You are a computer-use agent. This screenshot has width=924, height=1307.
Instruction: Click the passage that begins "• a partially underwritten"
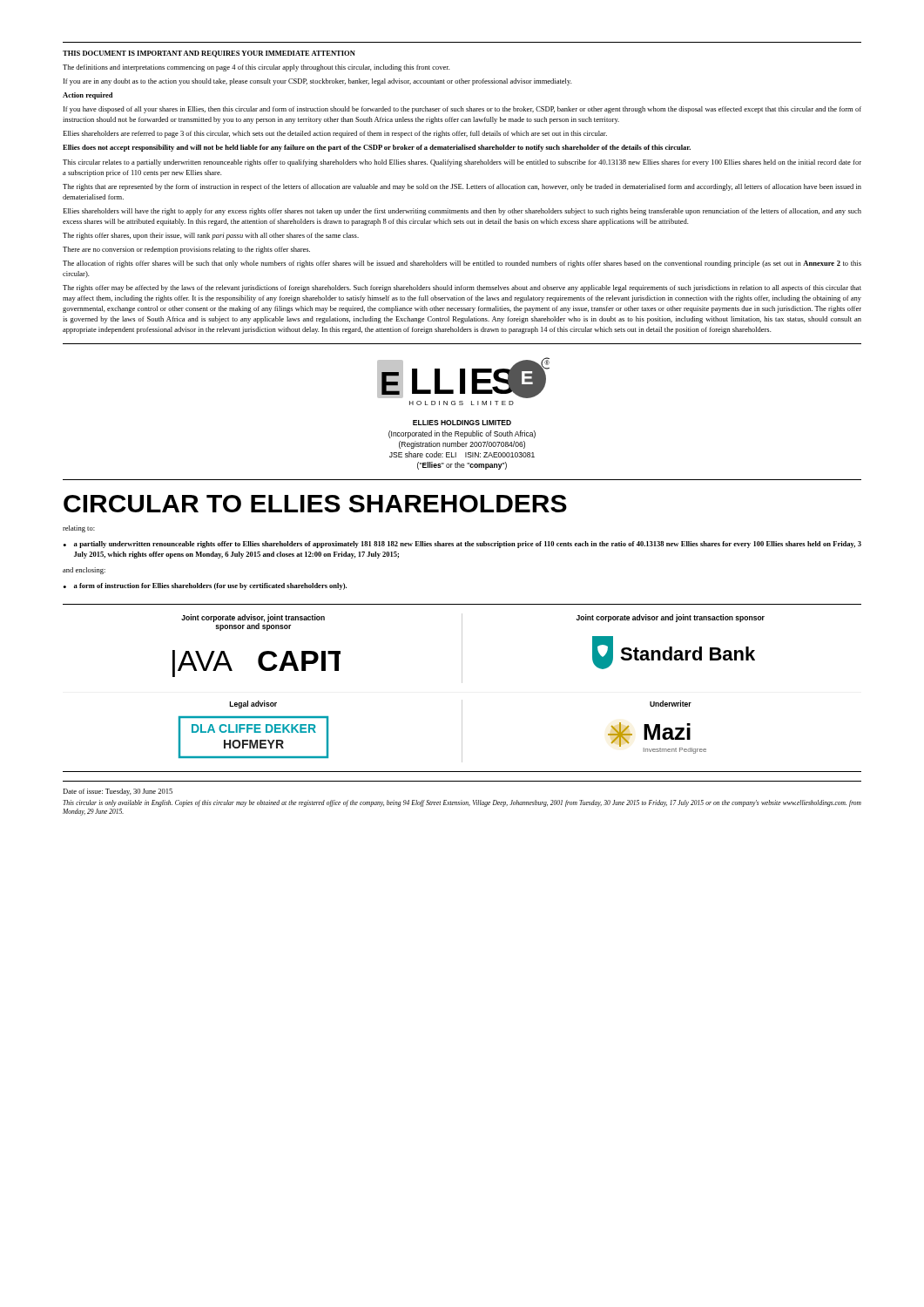pos(462,549)
